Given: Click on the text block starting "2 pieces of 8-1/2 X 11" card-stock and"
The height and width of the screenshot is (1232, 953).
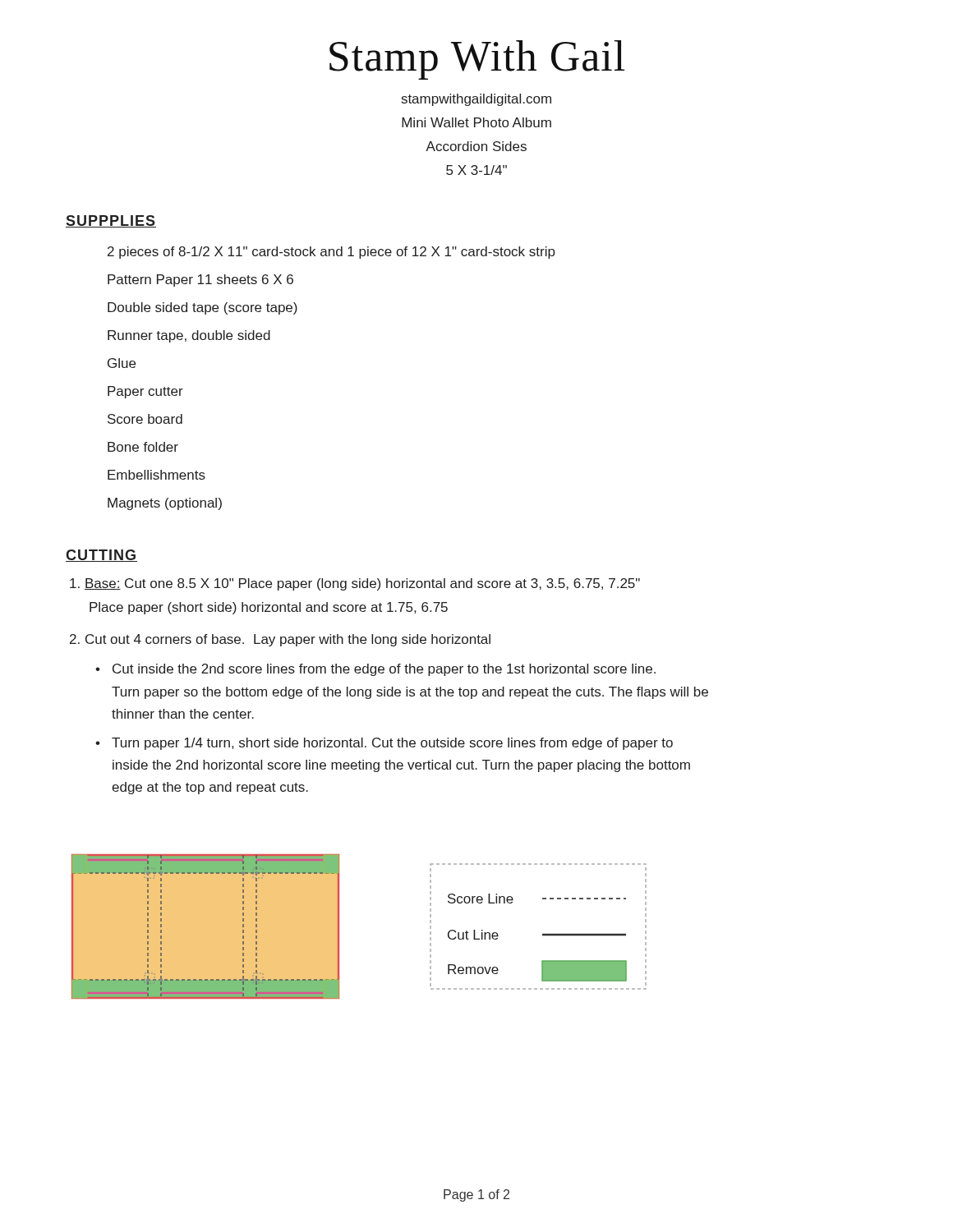Looking at the screenshot, I should pyautogui.click(x=331, y=252).
